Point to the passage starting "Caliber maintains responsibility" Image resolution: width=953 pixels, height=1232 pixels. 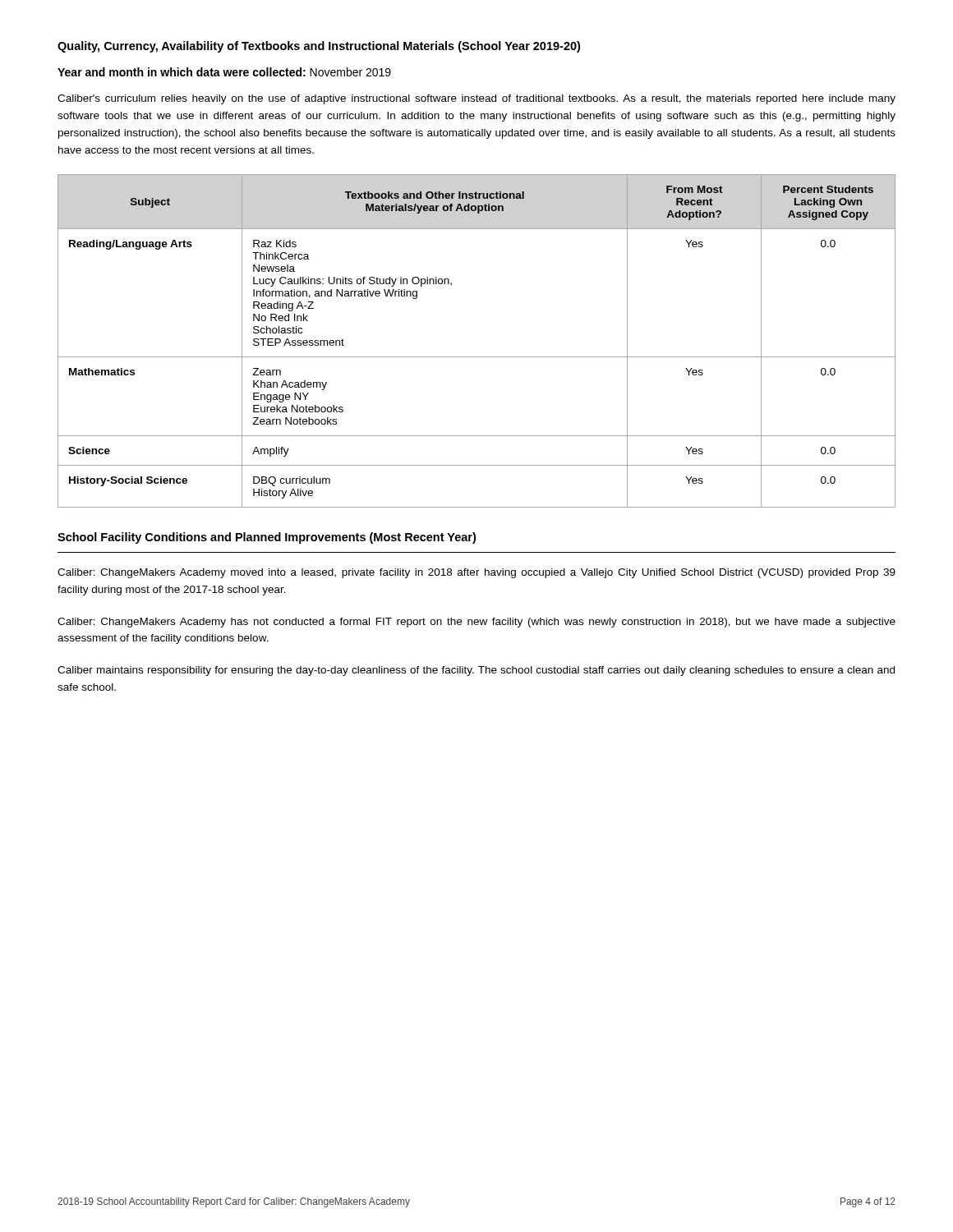click(x=476, y=679)
